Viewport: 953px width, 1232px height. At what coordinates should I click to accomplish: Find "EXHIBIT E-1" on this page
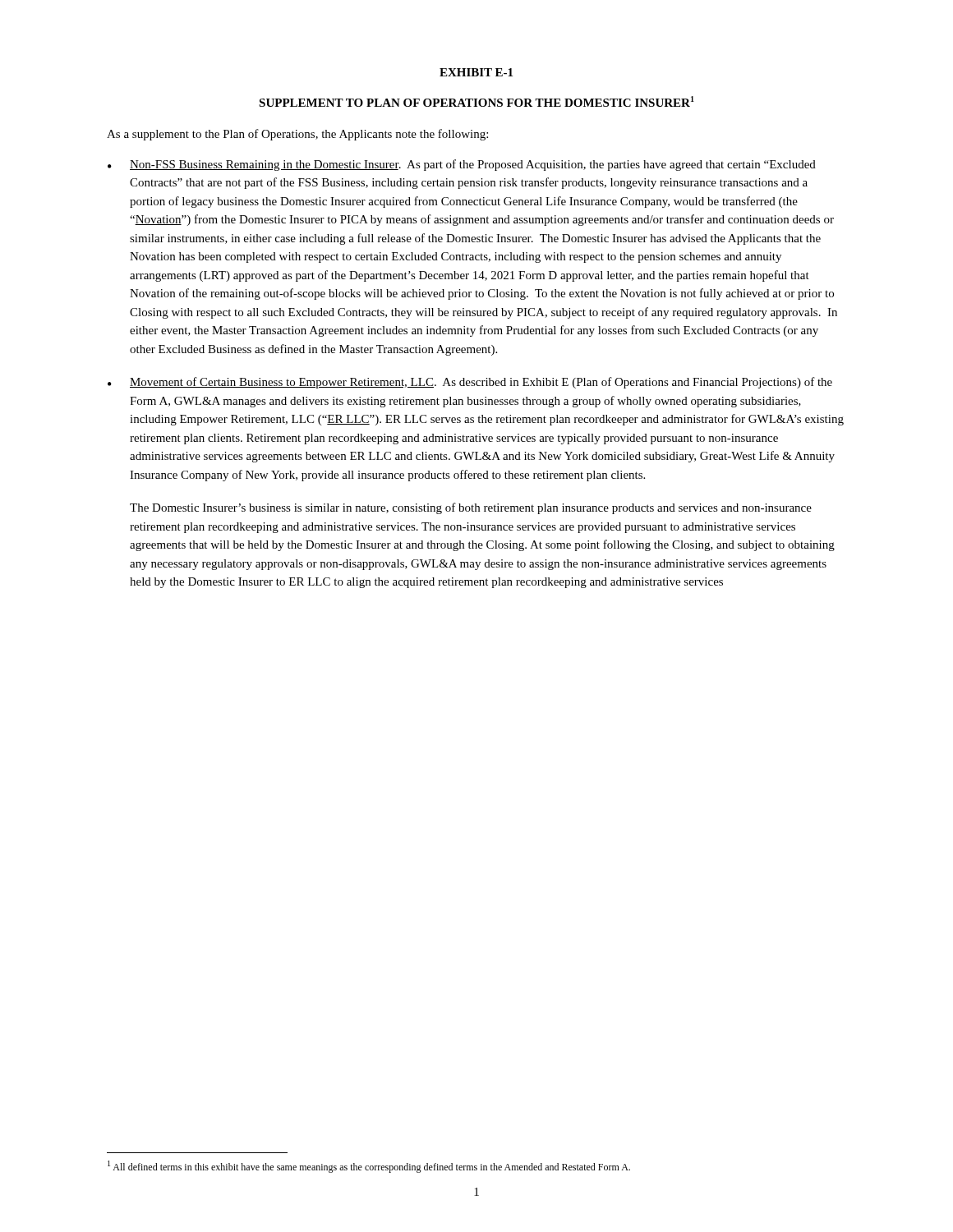(x=476, y=72)
